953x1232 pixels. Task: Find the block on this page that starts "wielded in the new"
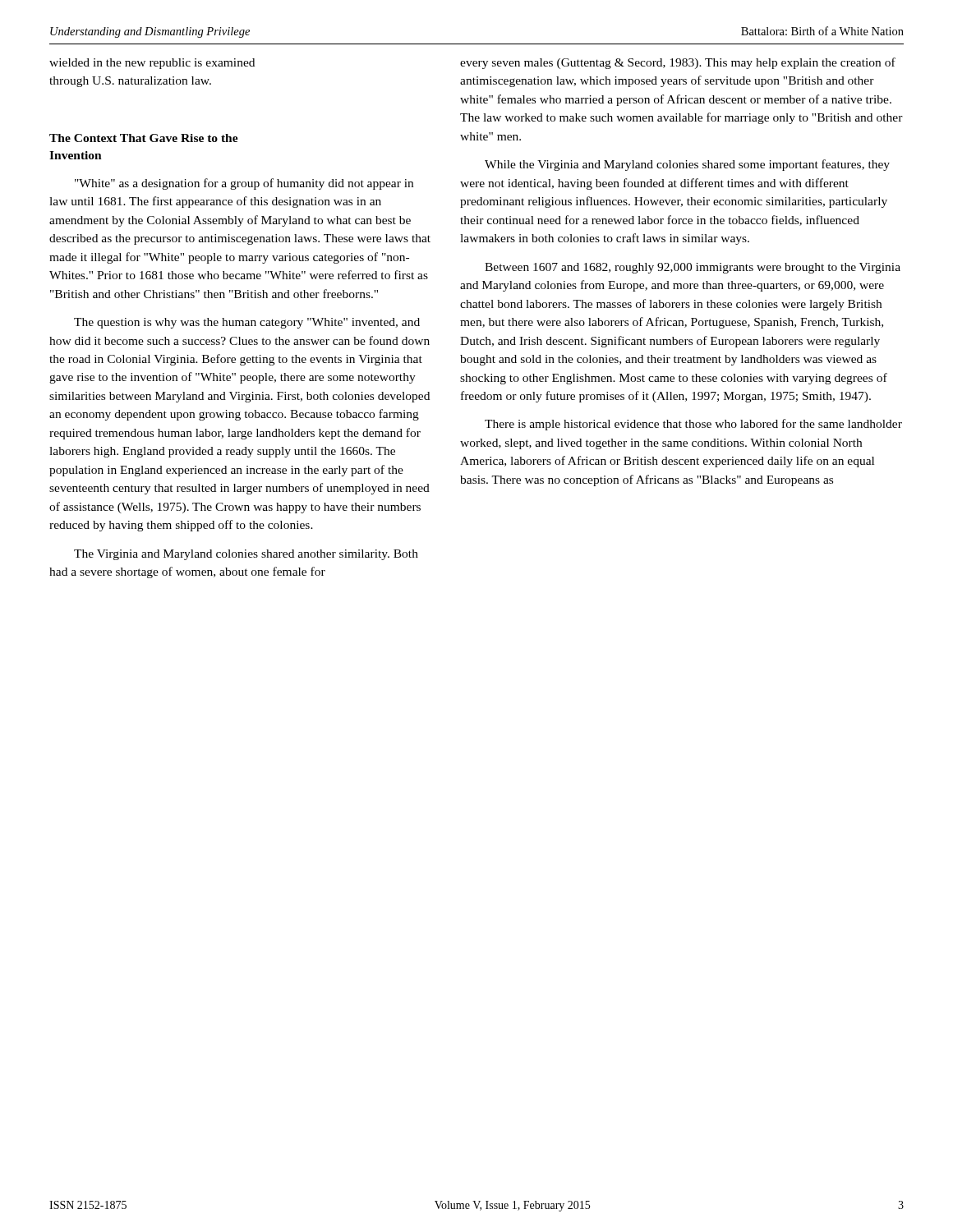(242, 72)
